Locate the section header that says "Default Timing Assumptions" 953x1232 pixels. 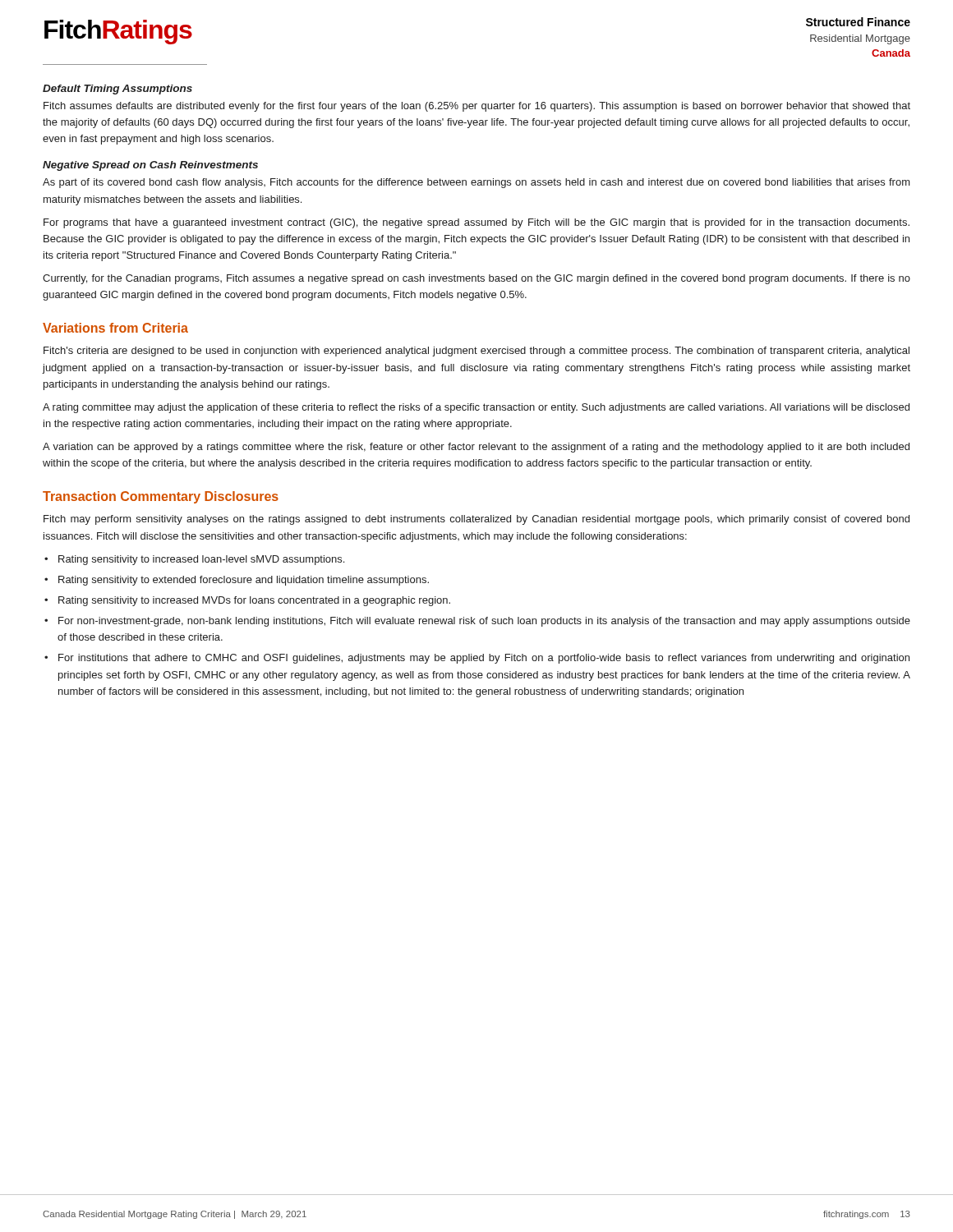coord(118,88)
